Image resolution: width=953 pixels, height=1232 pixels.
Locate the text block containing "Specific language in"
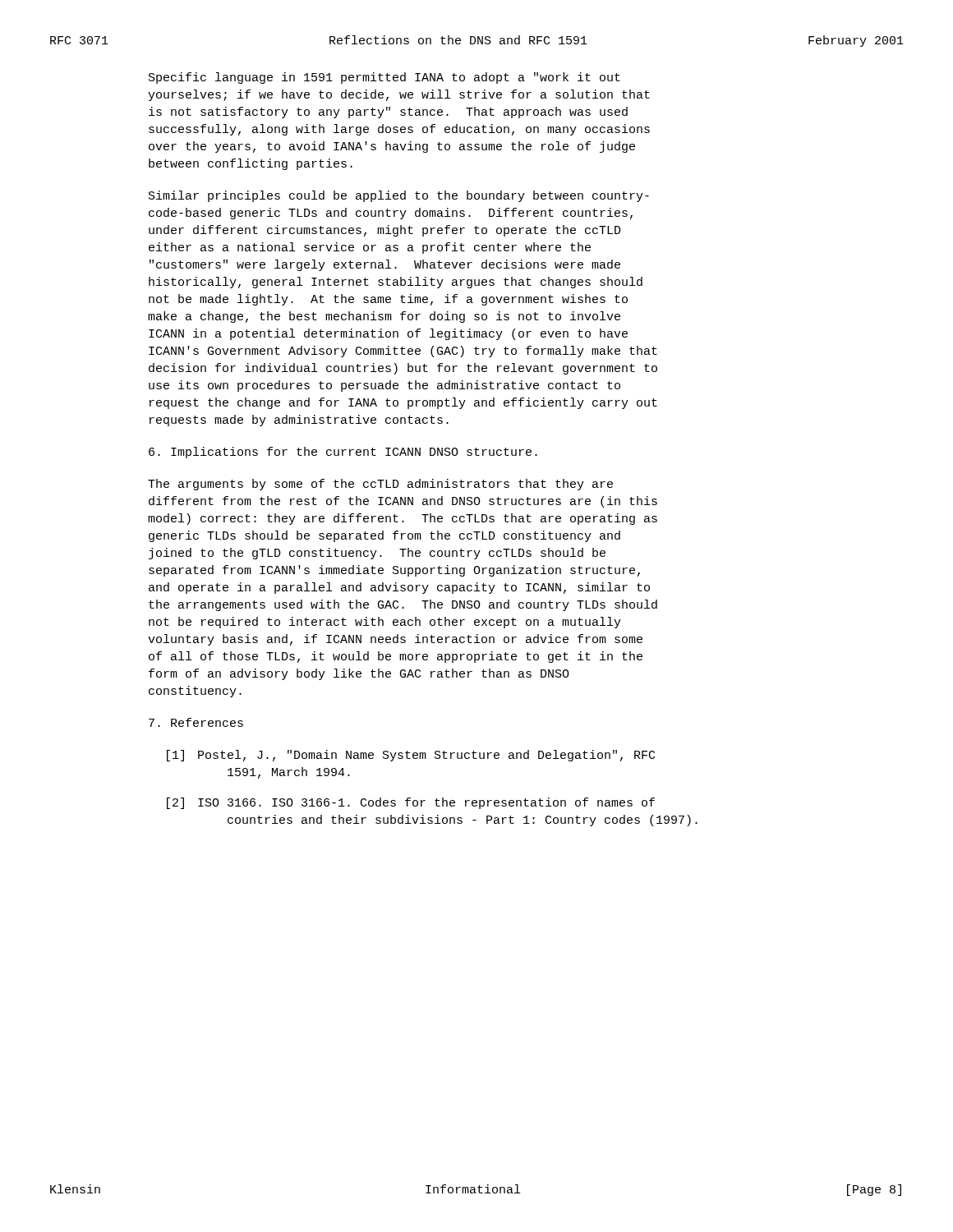399,122
